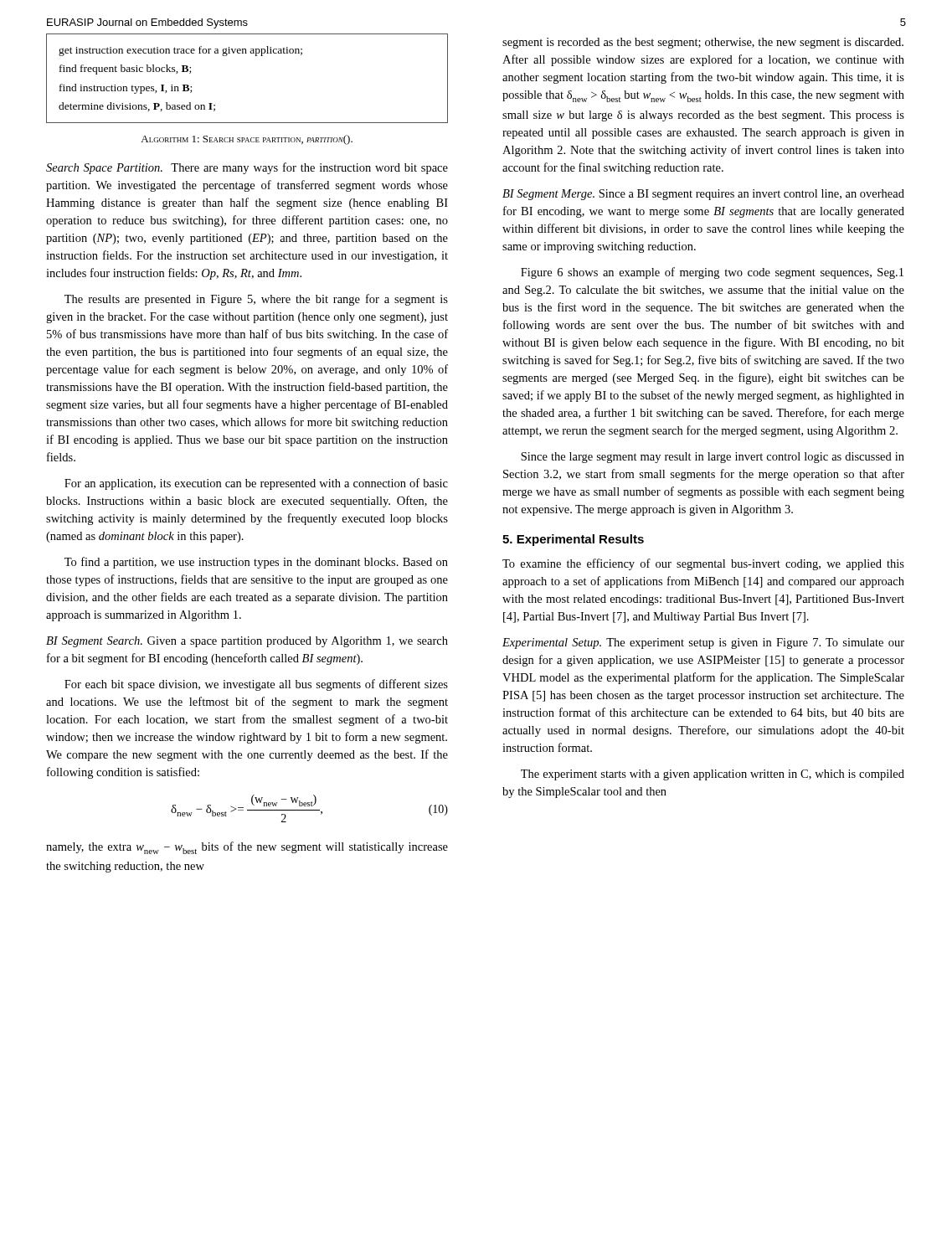
Task: Find the region starting "To find a partition, we use"
Action: (247, 588)
